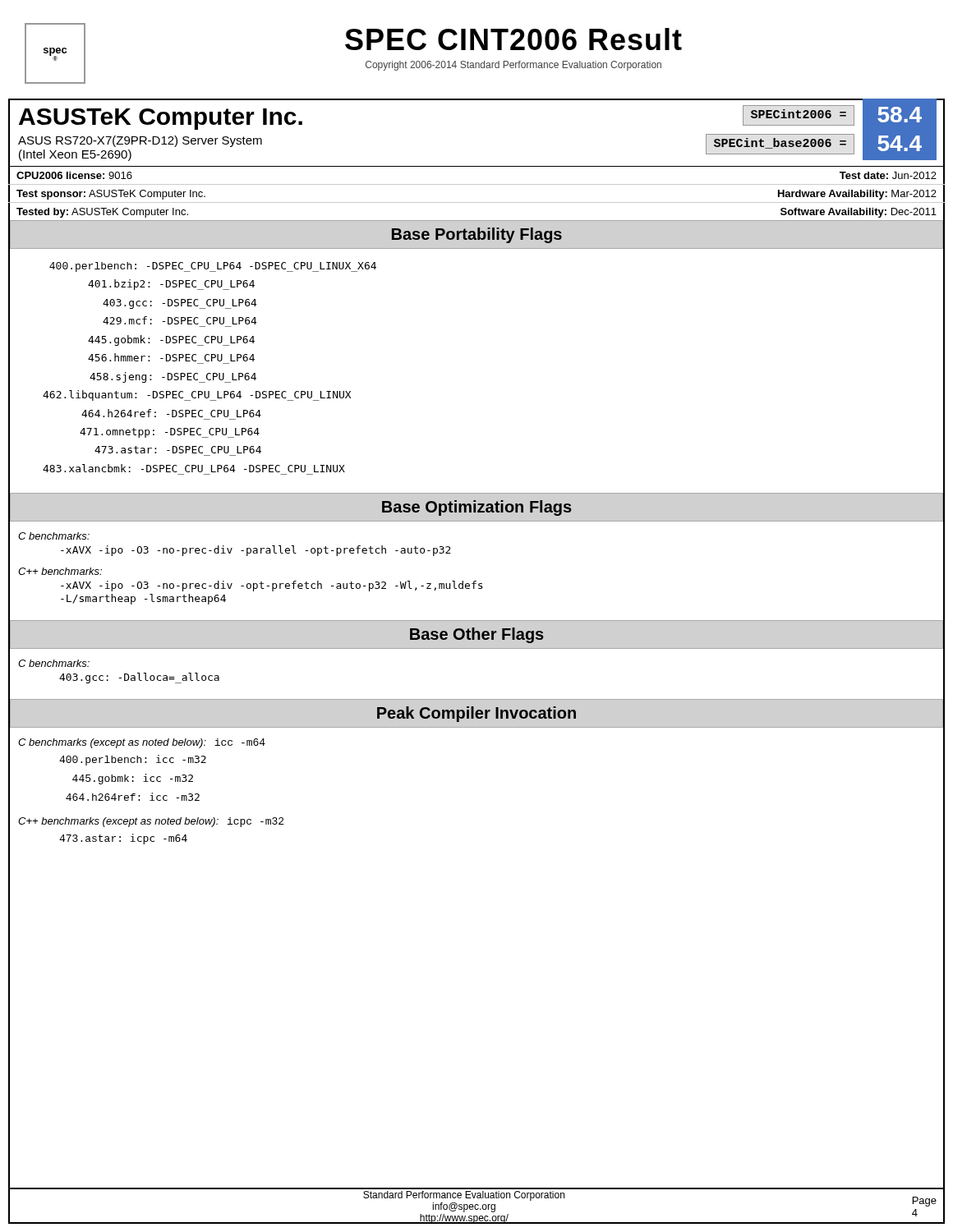Find the region starting "Base Portability Flags"
953x1232 pixels.
(x=476, y=234)
